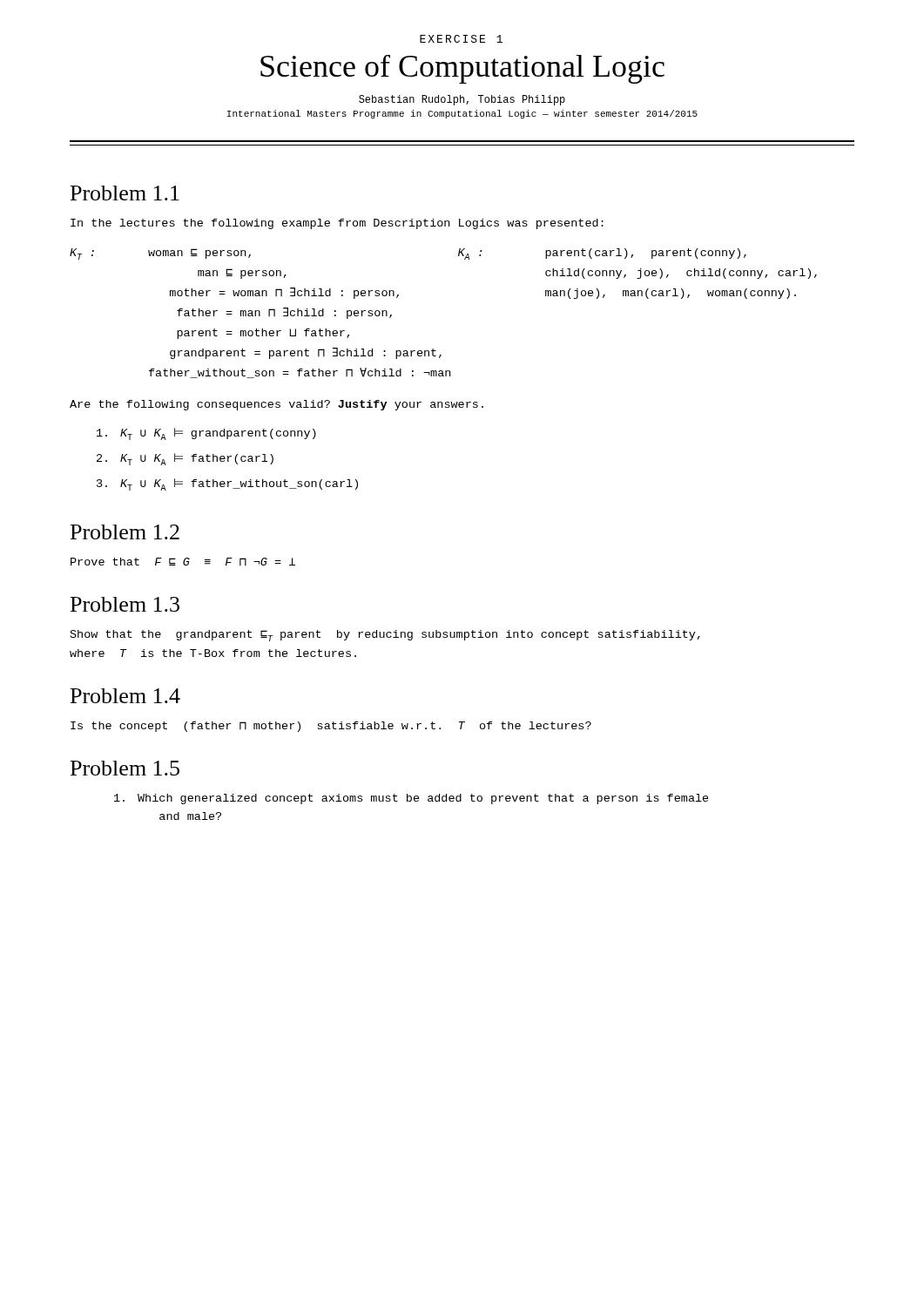Find the section header with the text "Problem 1.4"
This screenshot has width=924, height=1307.
(125, 696)
